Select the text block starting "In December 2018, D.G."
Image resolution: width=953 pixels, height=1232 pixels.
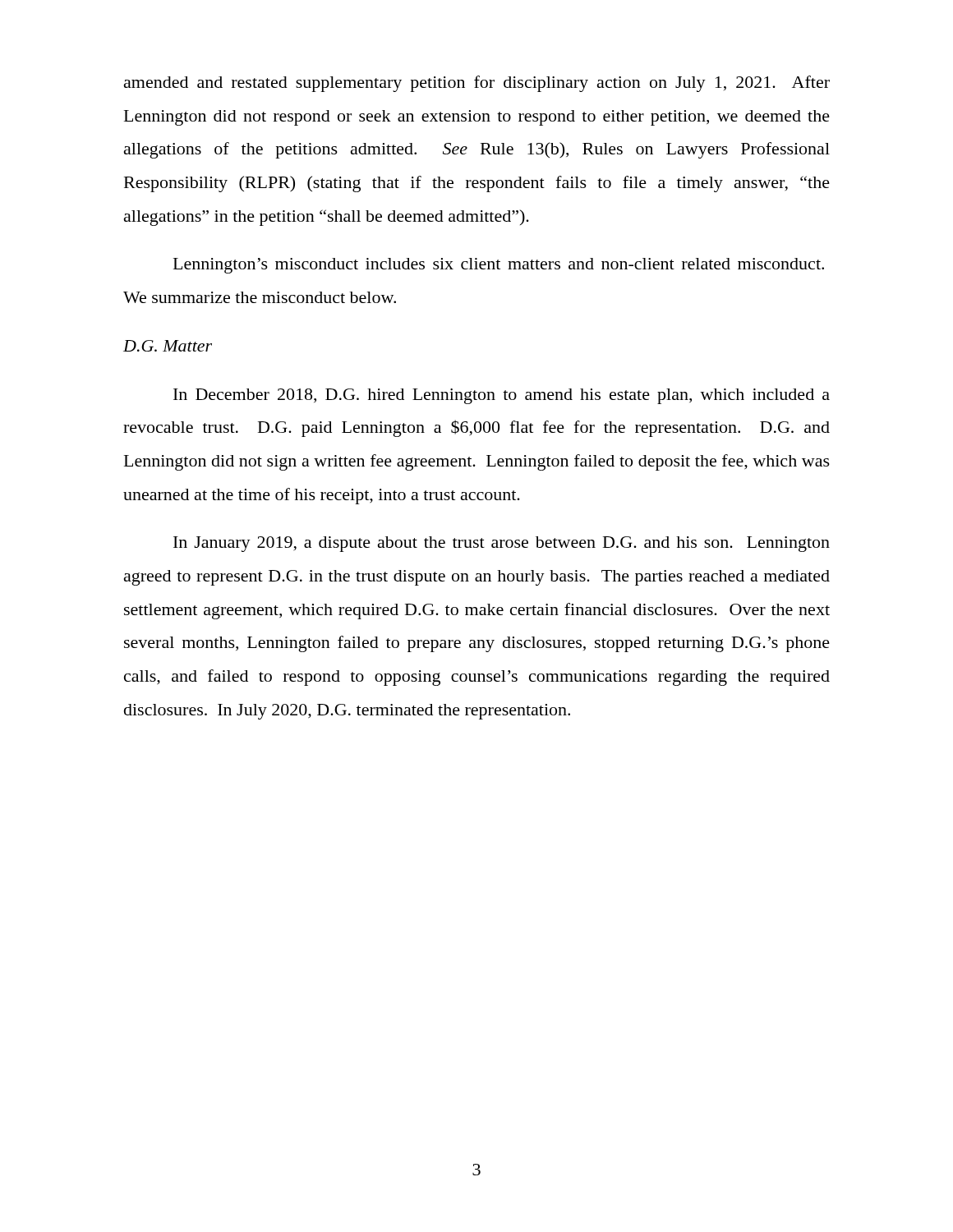tap(476, 444)
